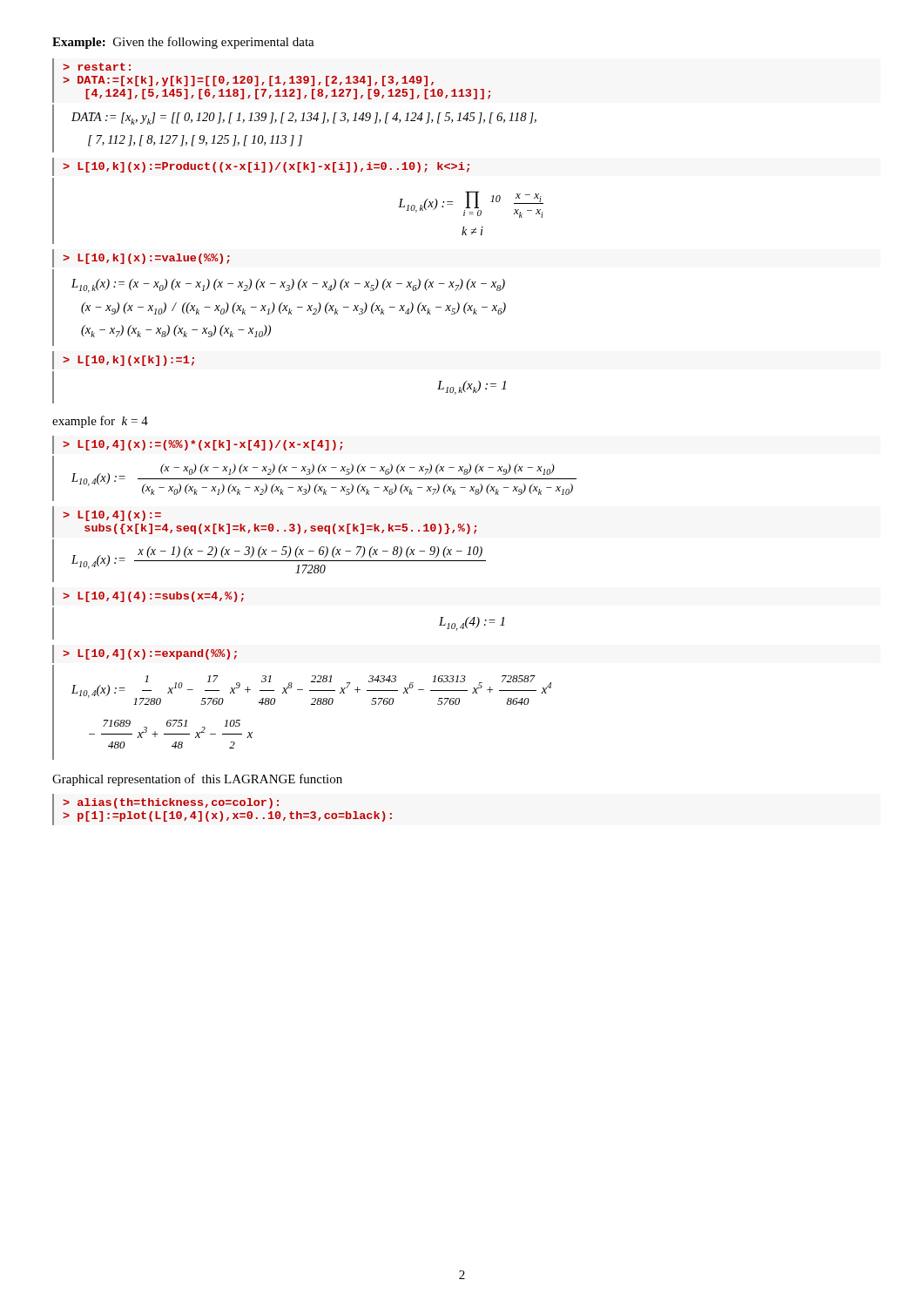Point to the element starting "> L[10,4](4):=subs(x=4,%);"
This screenshot has height=1307, width=924.
153,597
